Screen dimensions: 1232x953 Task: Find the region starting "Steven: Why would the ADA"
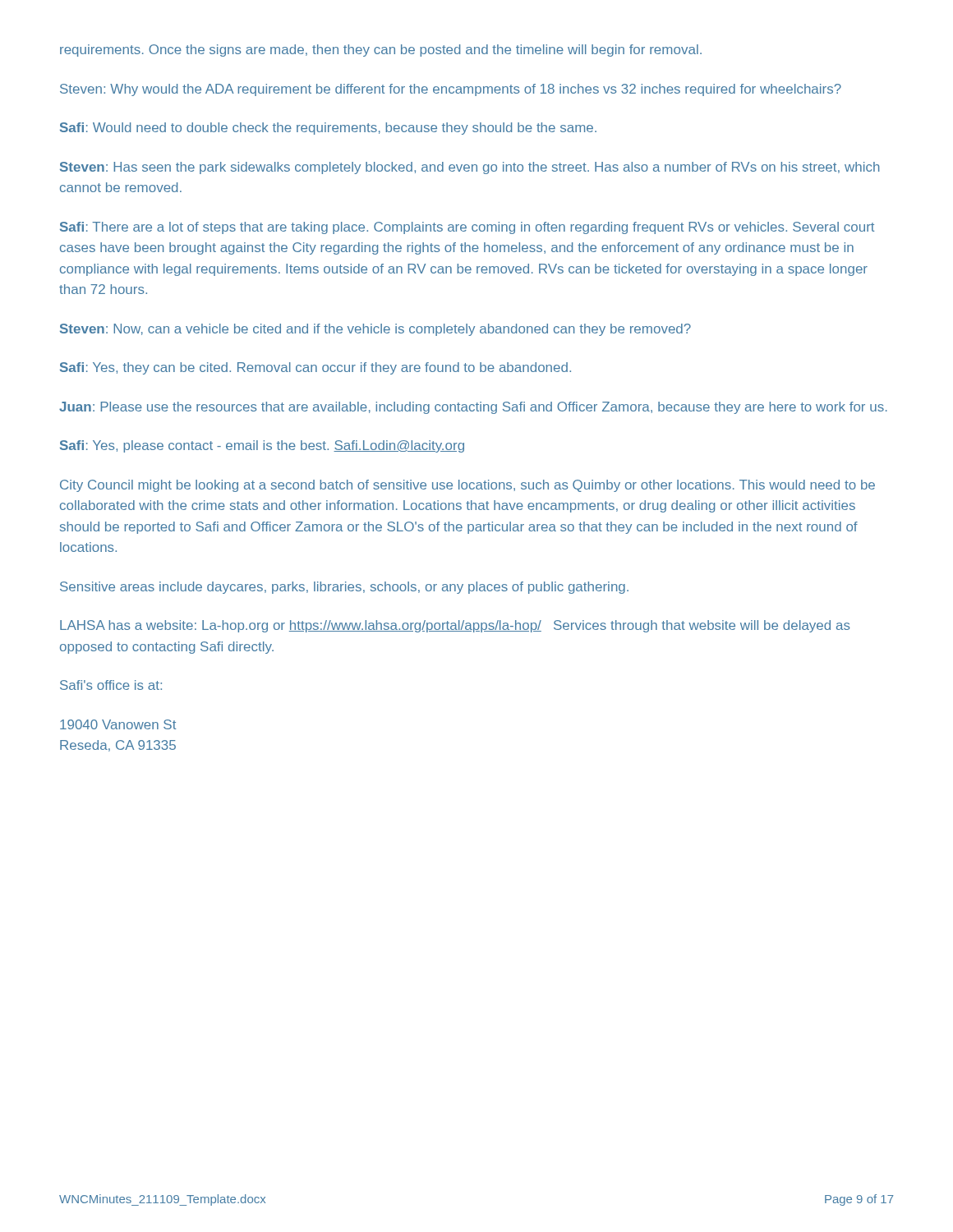point(450,89)
